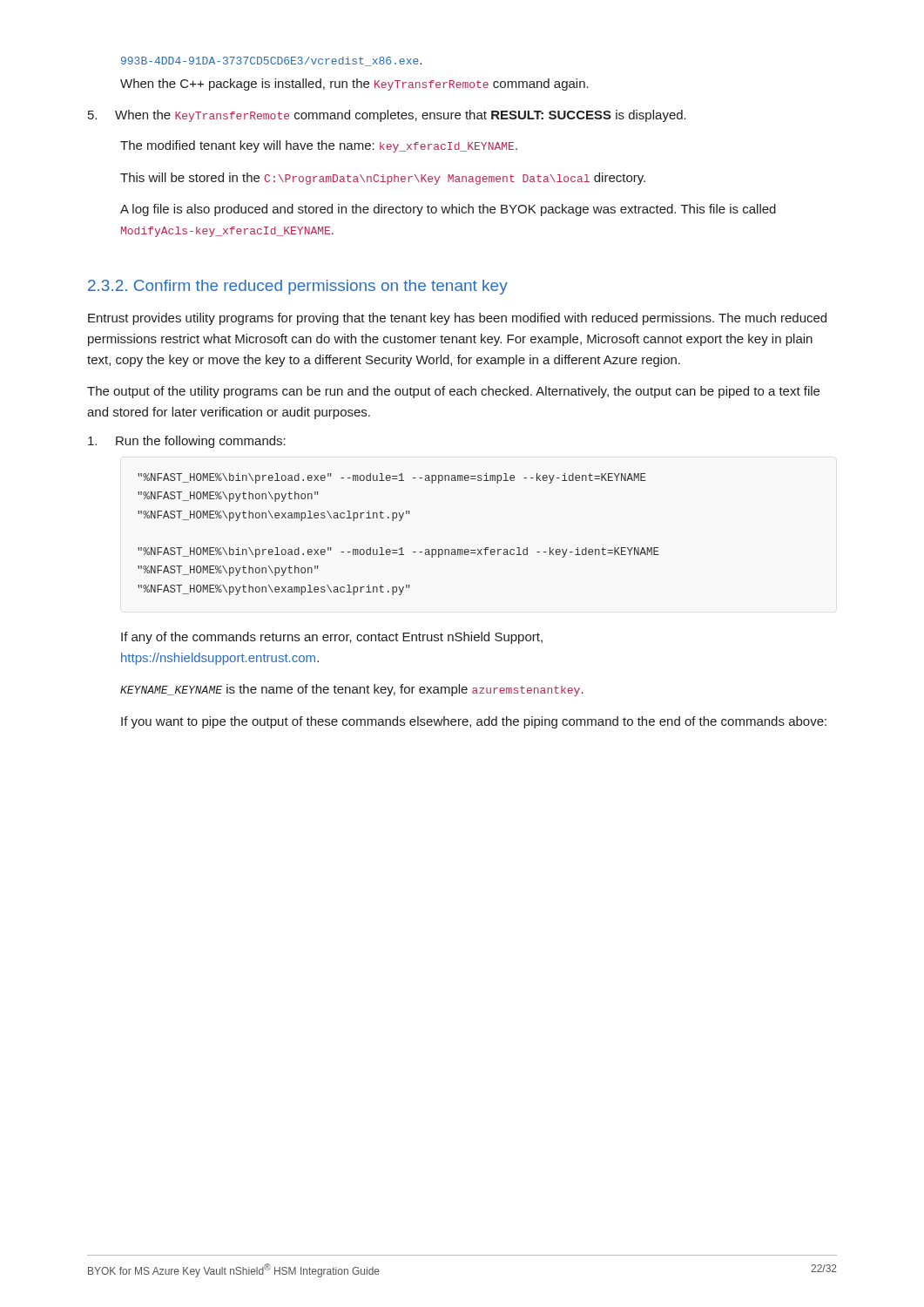Locate the element starting "The modified tenant key will have"
Image resolution: width=924 pixels, height=1307 pixels.
[x=319, y=145]
